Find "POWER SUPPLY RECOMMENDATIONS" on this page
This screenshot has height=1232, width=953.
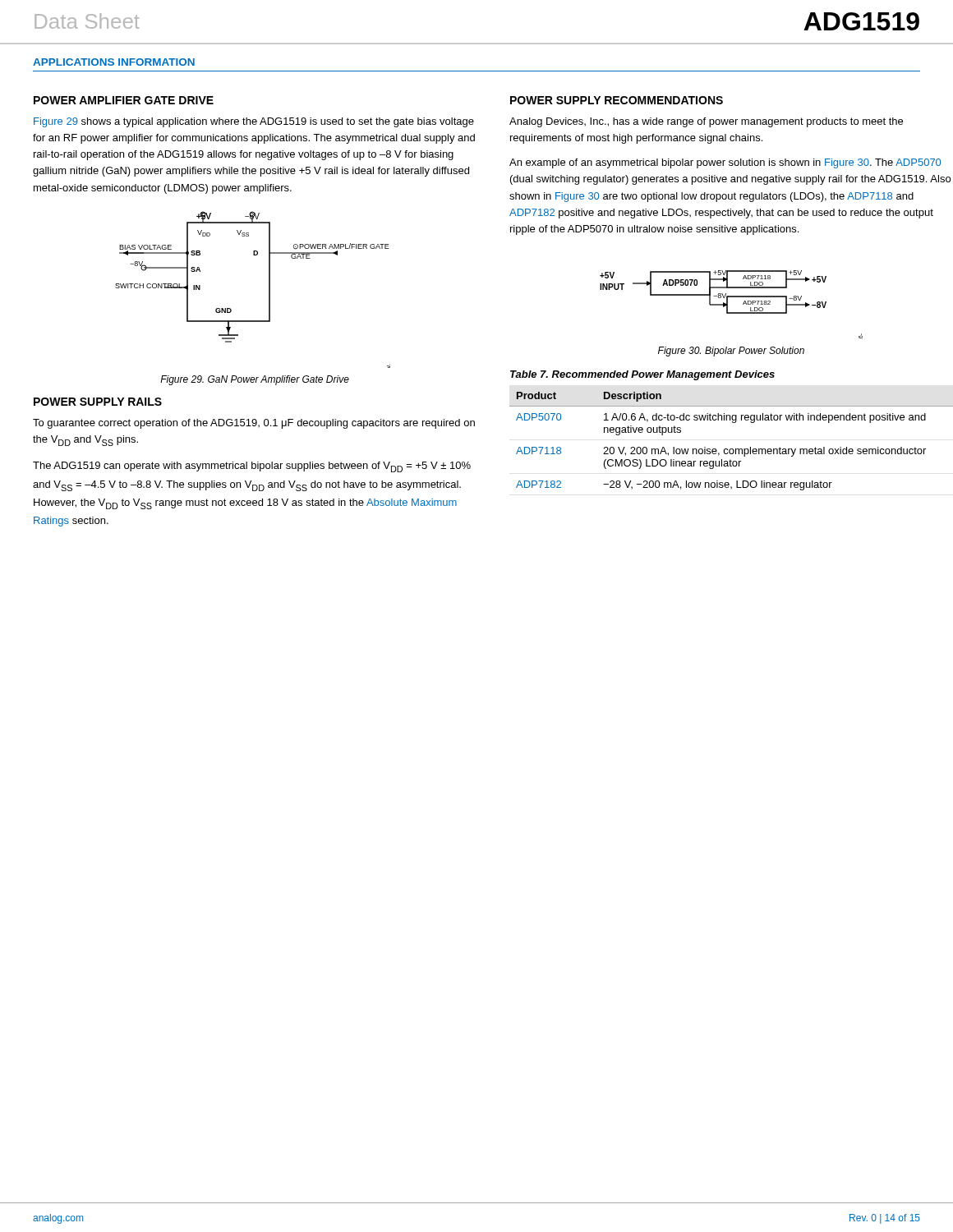(616, 100)
